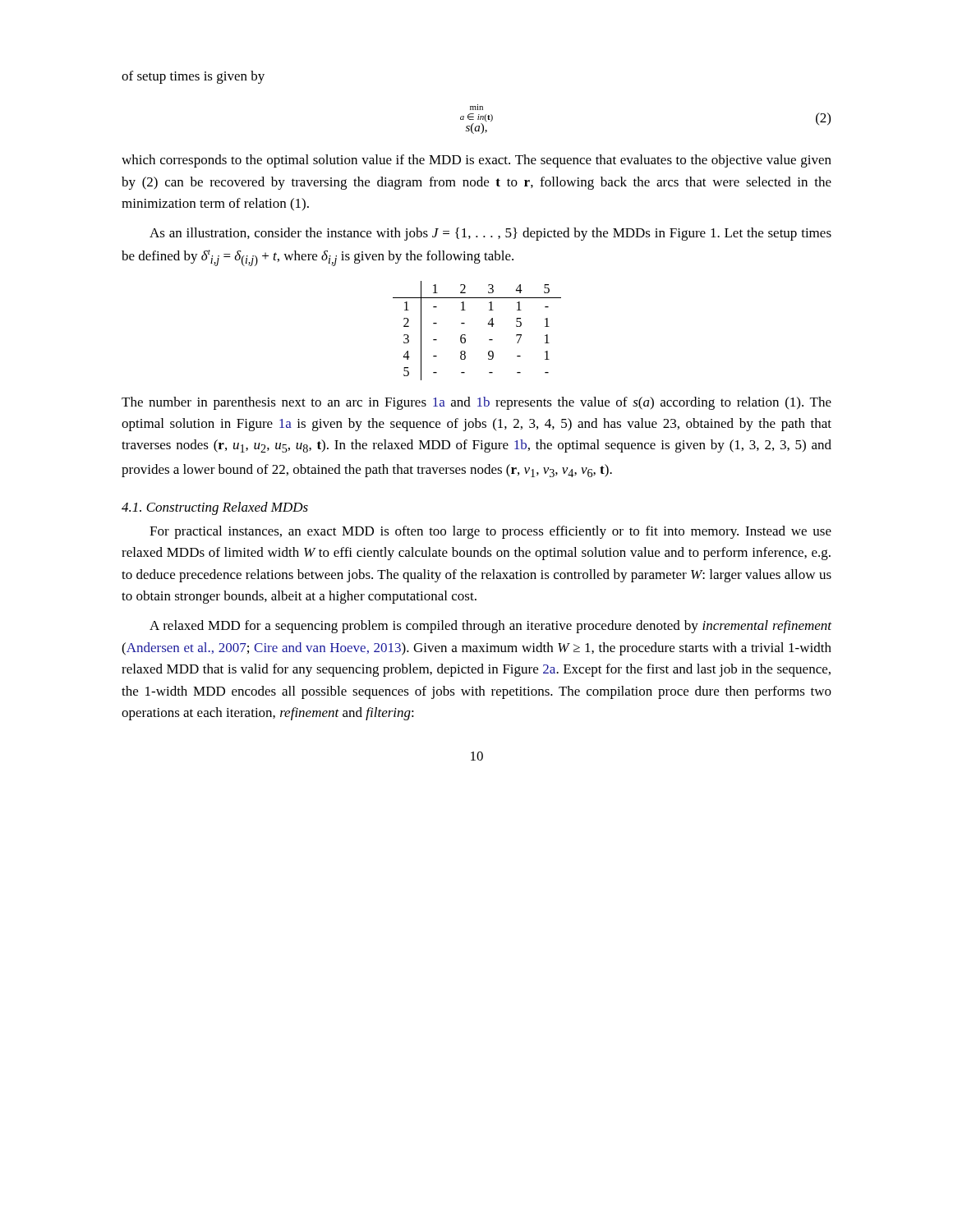Select the text block starting "The number in parenthesis next to"
Image resolution: width=953 pixels, height=1232 pixels.
[476, 437]
